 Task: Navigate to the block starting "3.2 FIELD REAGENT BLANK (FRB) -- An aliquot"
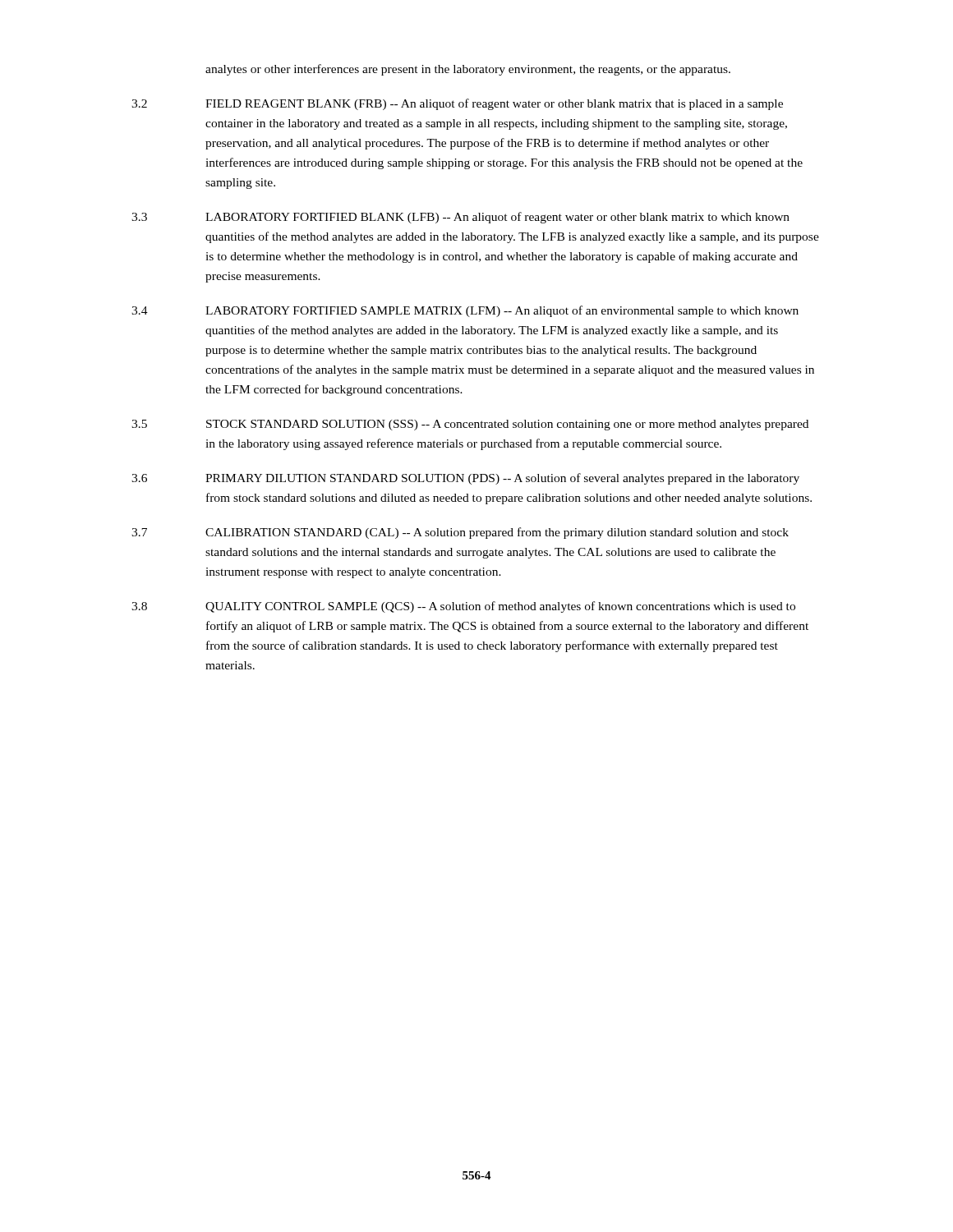pos(476,143)
